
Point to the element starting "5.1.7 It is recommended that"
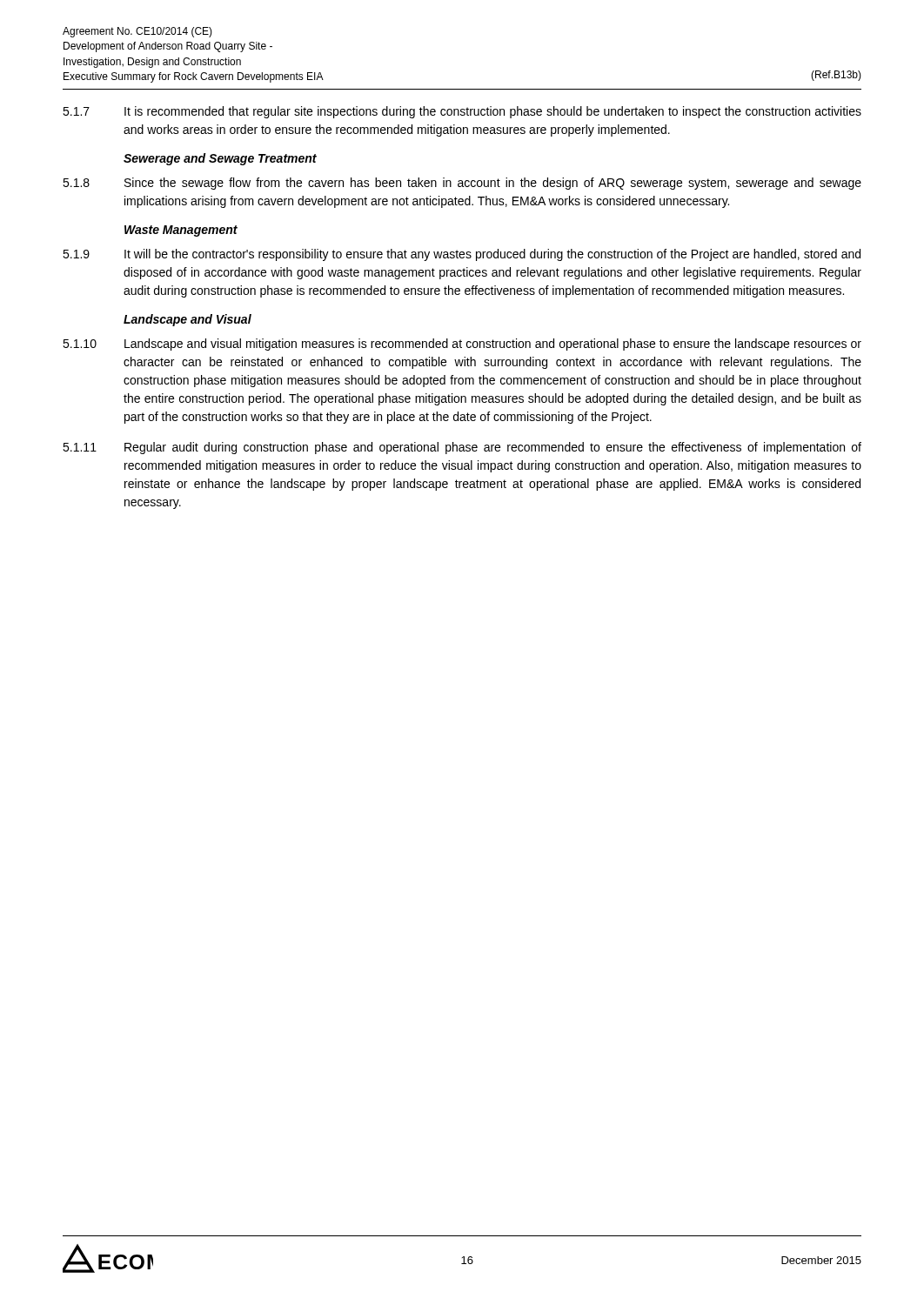click(x=462, y=121)
